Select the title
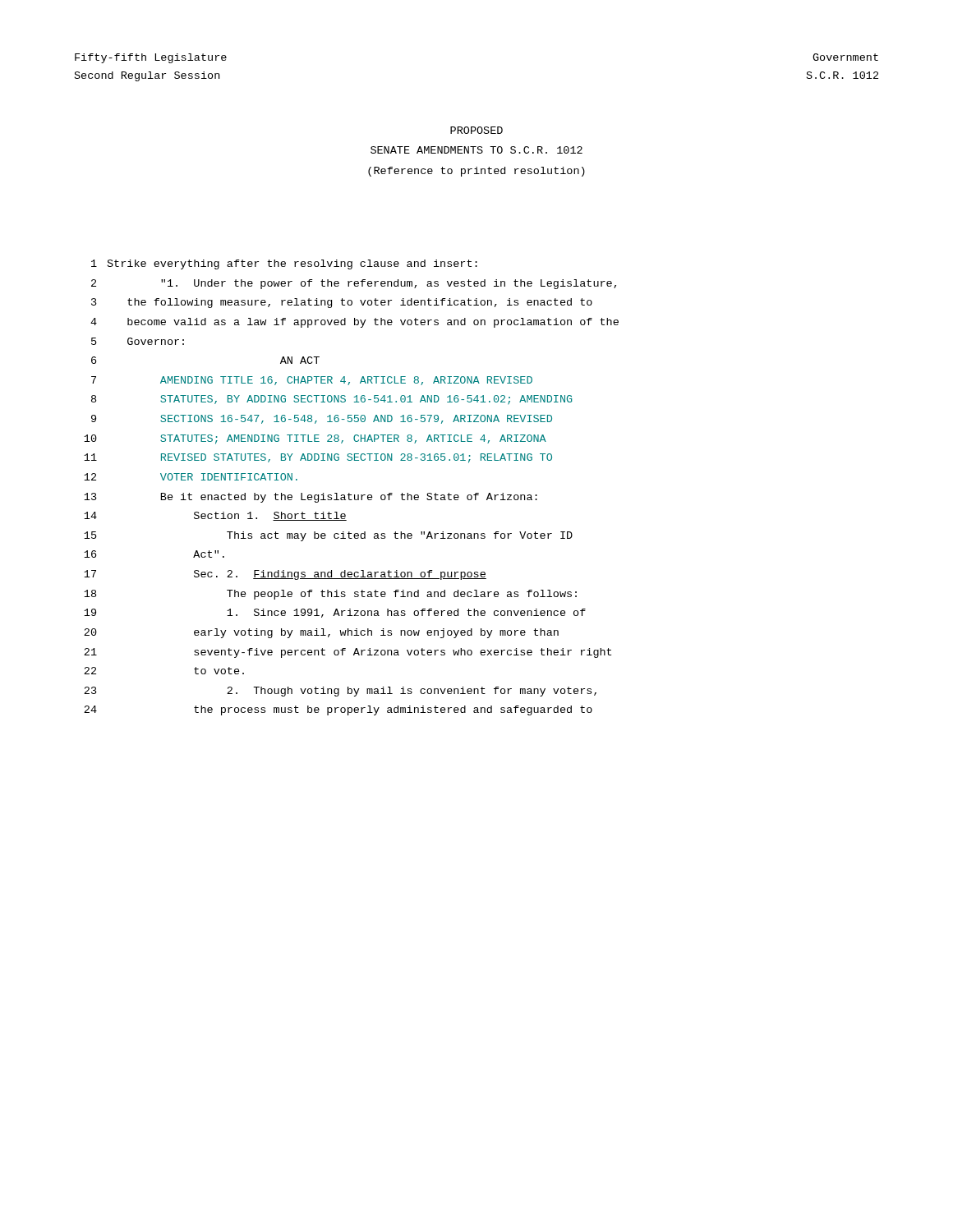Screen dimensions: 1232x953 pos(476,151)
